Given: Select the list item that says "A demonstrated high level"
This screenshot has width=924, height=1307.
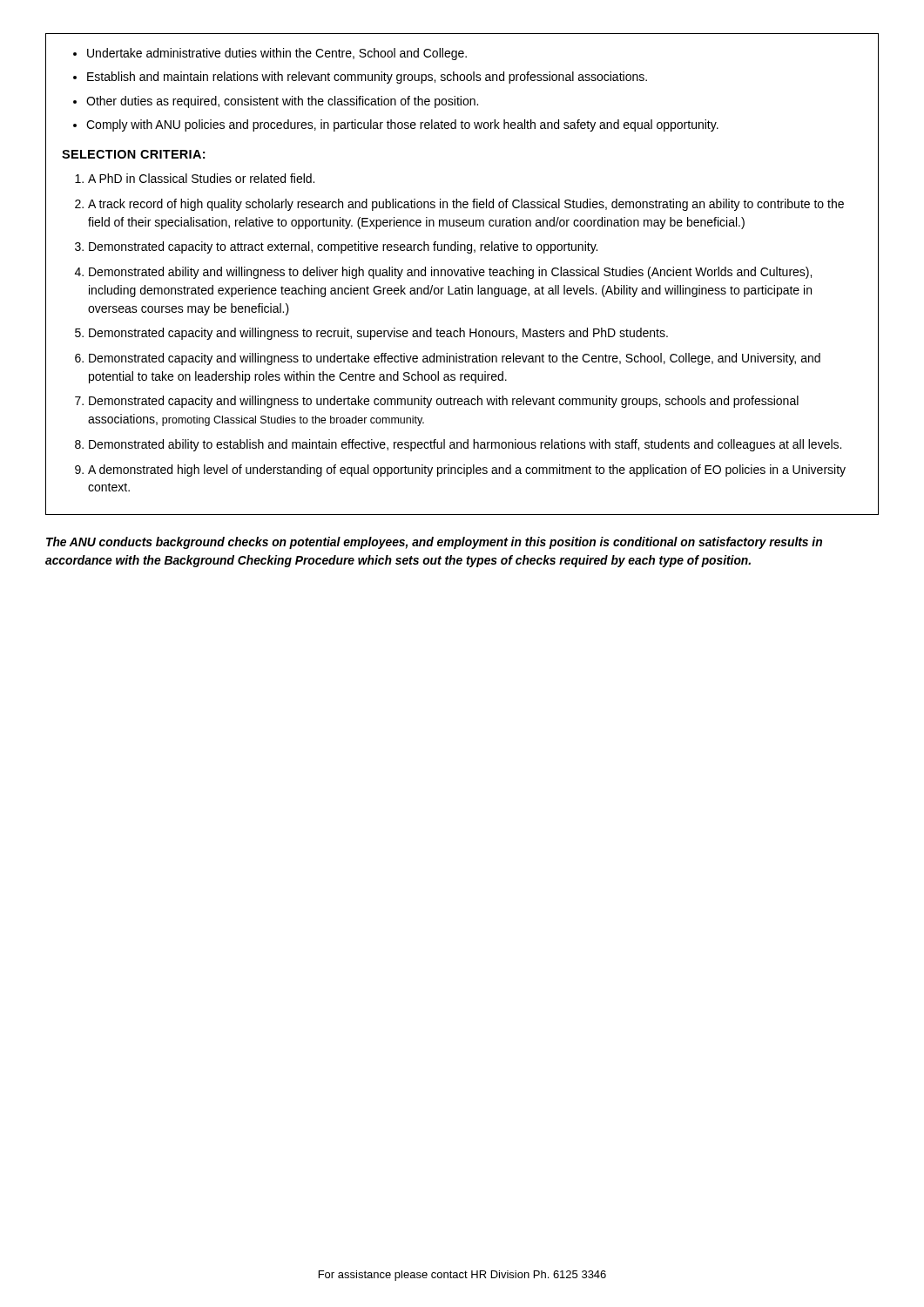Looking at the screenshot, I should 467,478.
